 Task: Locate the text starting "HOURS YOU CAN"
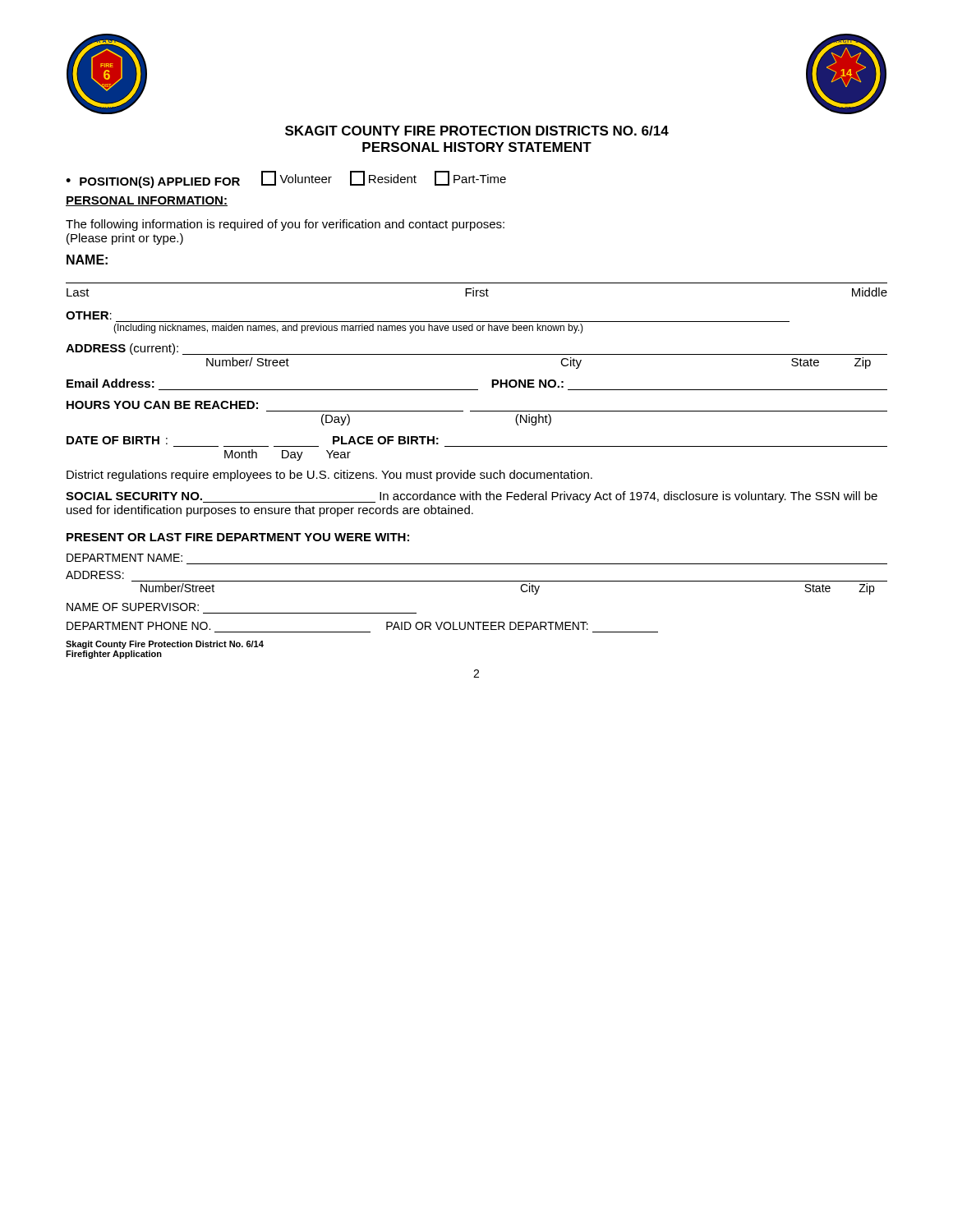coord(476,411)
